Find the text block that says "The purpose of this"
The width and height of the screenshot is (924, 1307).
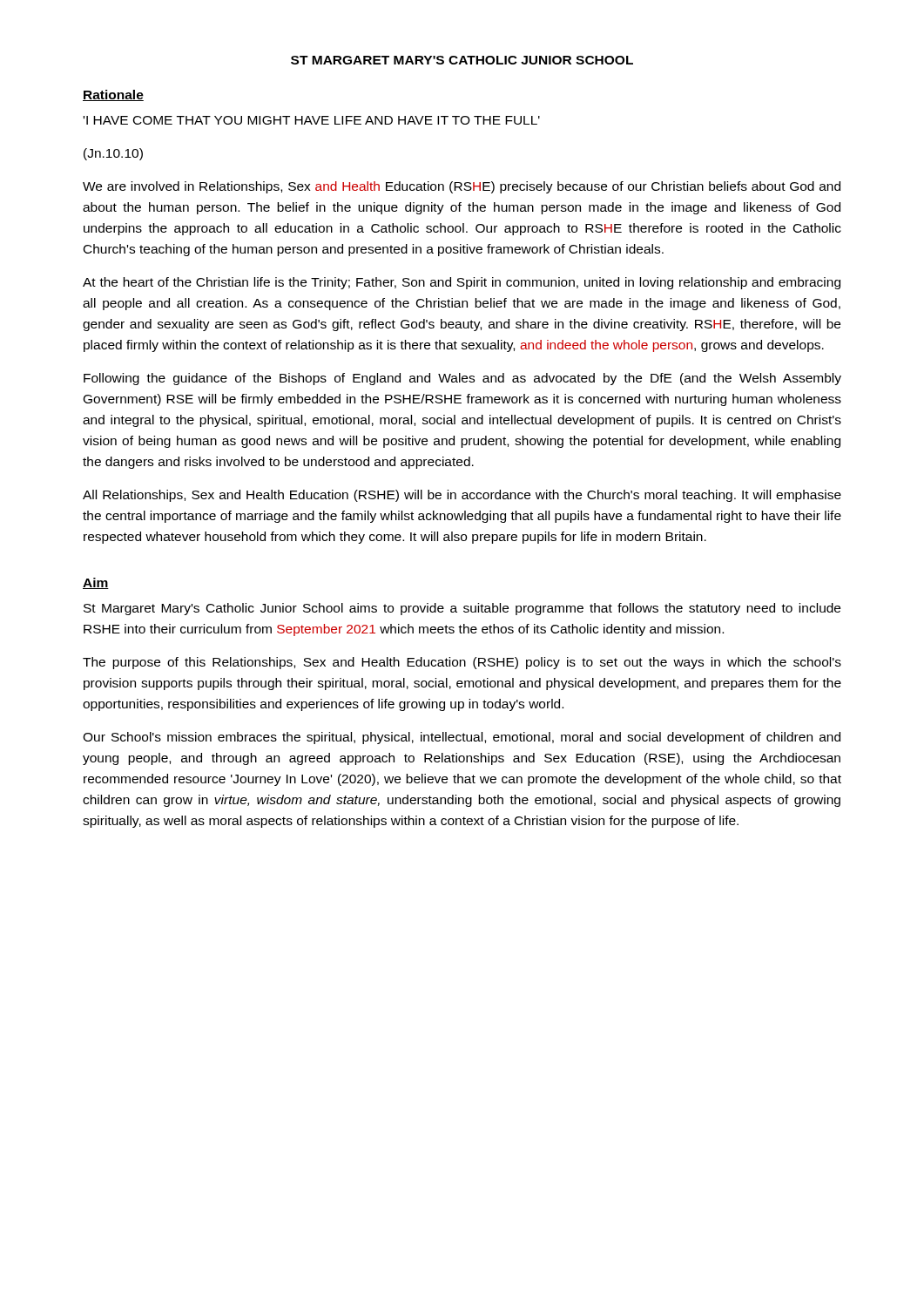(x=462, y=683)
